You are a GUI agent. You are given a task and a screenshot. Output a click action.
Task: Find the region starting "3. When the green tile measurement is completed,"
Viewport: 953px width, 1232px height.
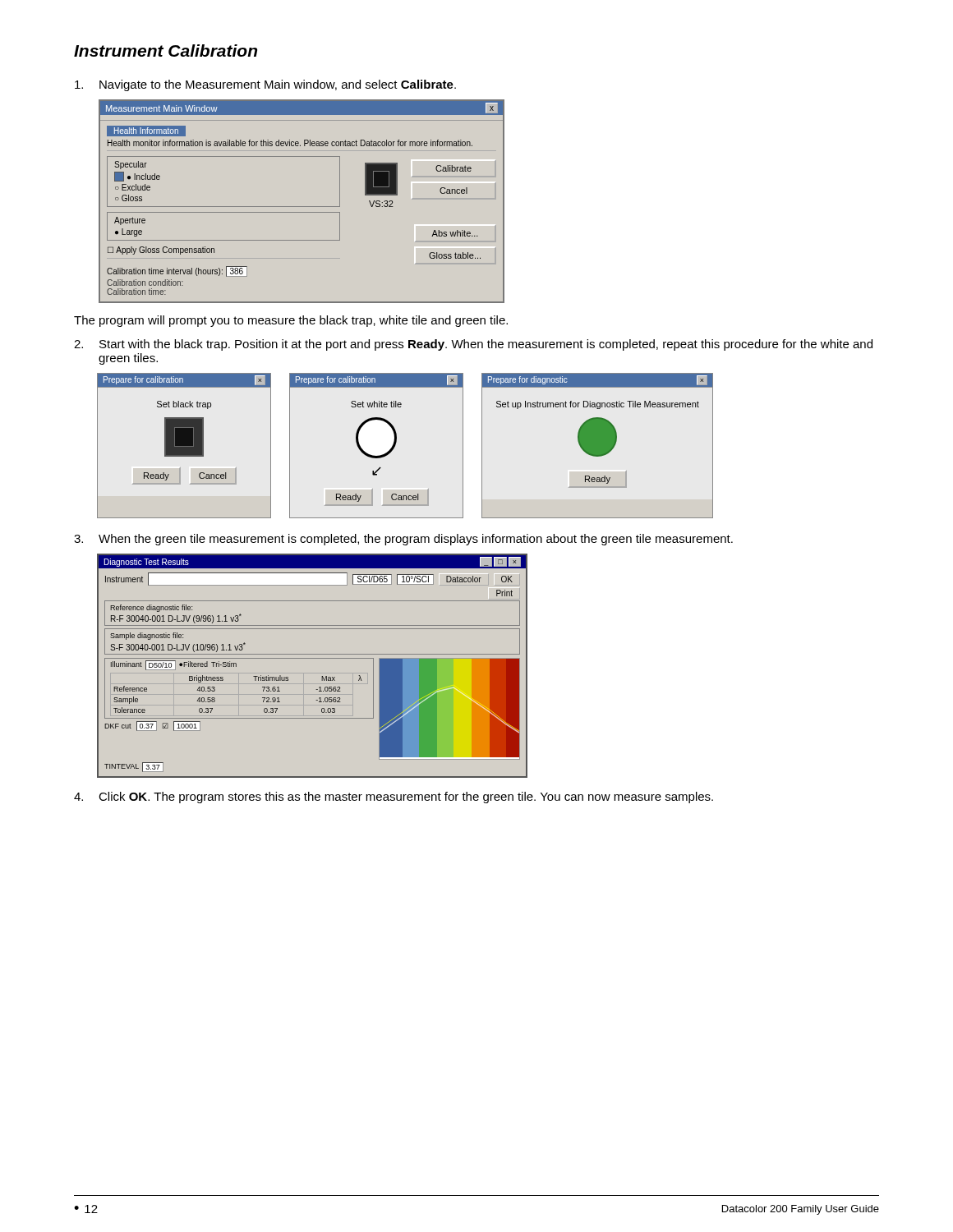pos(404,538)
